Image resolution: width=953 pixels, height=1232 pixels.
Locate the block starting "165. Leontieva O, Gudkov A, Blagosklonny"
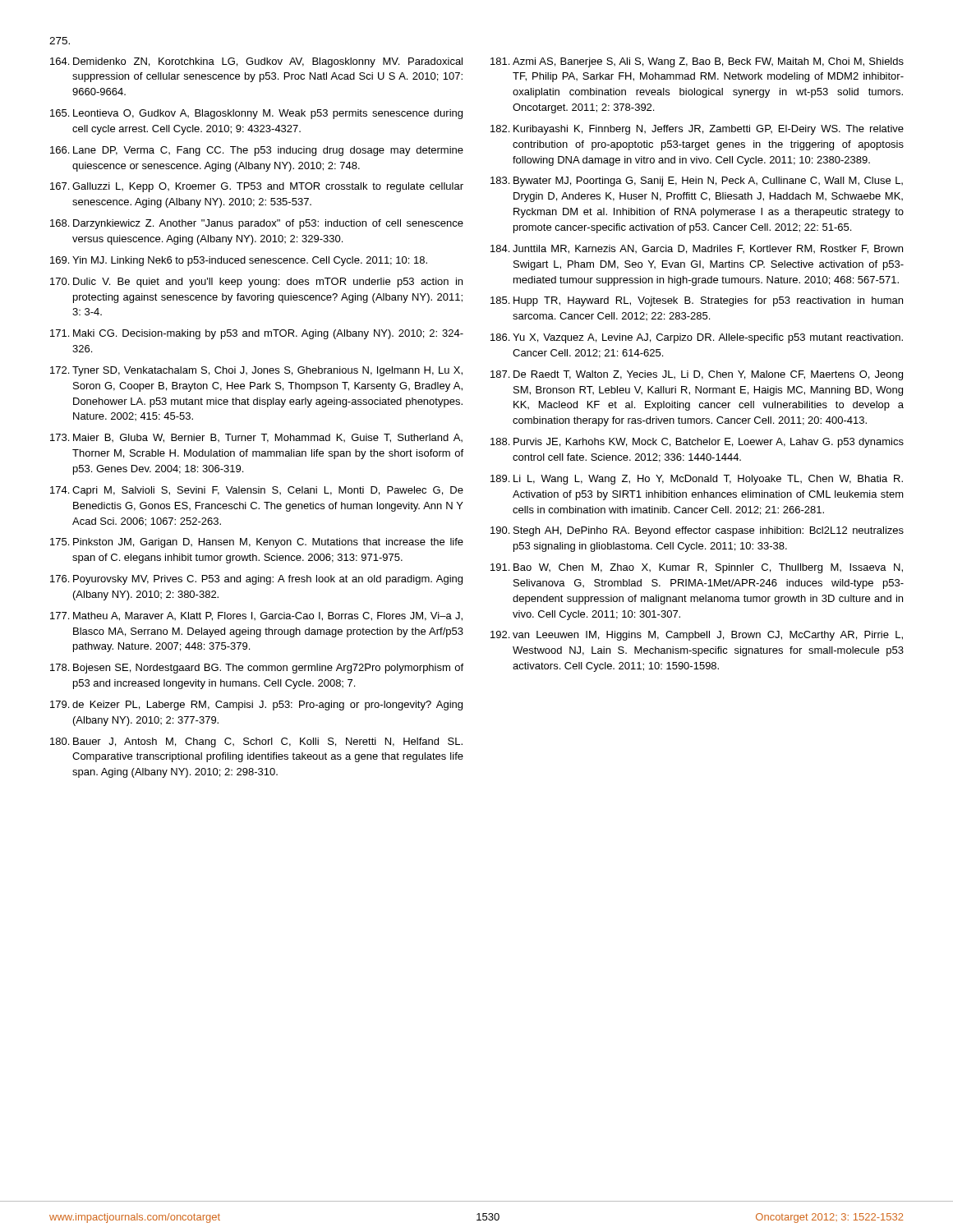256,122
